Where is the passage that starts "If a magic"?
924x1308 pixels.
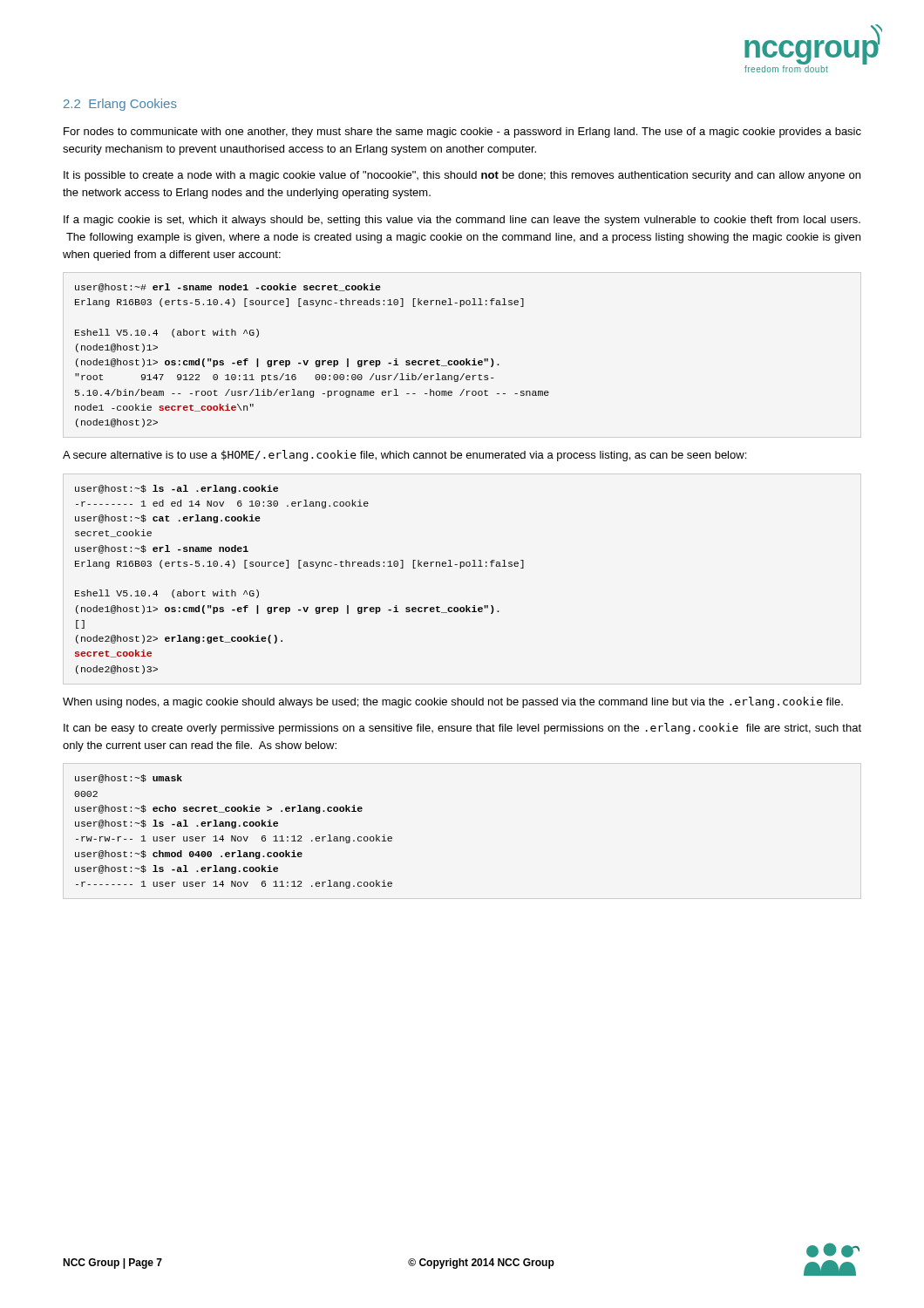coord(462,236)
